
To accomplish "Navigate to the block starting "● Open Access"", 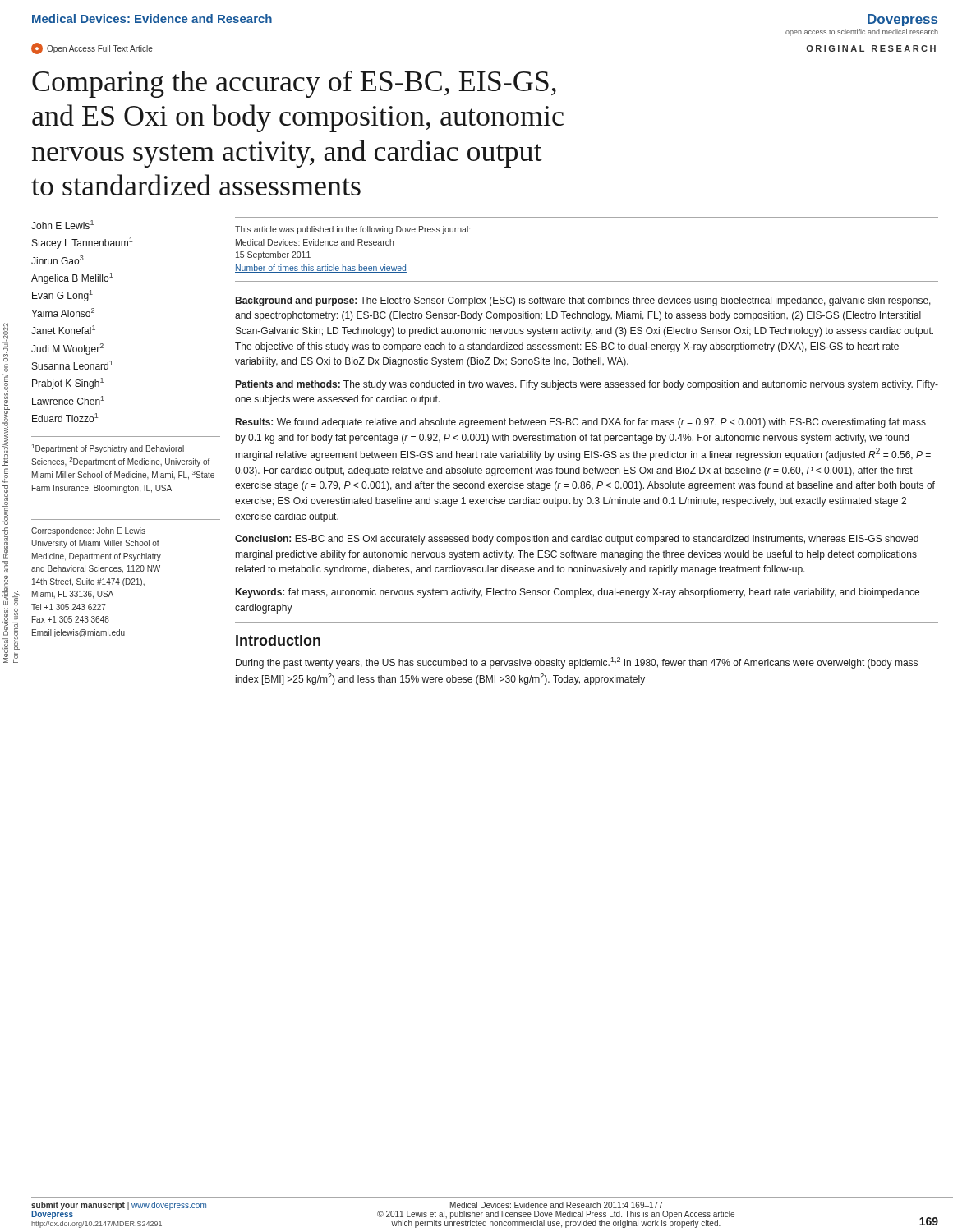I will coord(92,48).
